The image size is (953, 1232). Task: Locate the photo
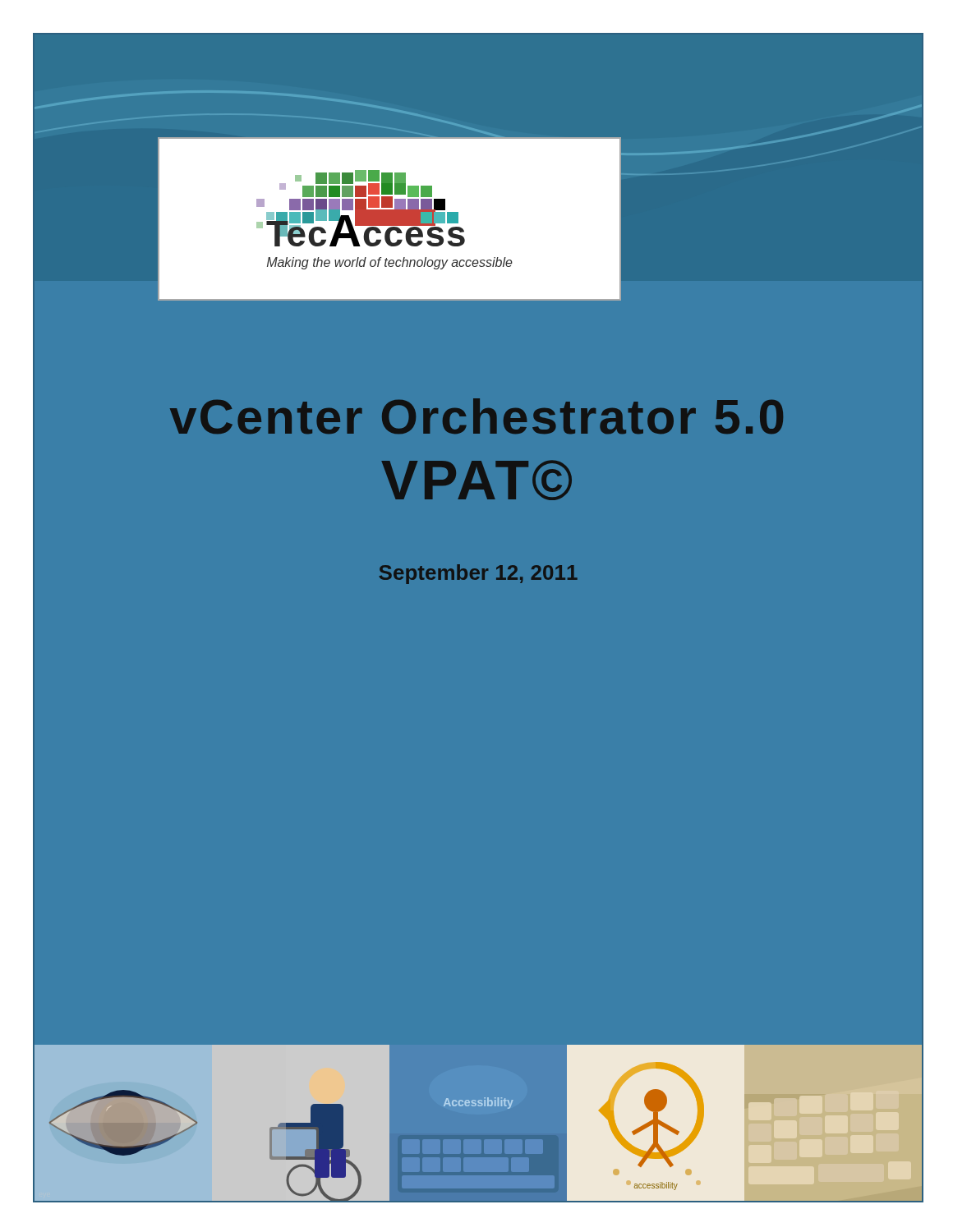(x=478, y=1123)
